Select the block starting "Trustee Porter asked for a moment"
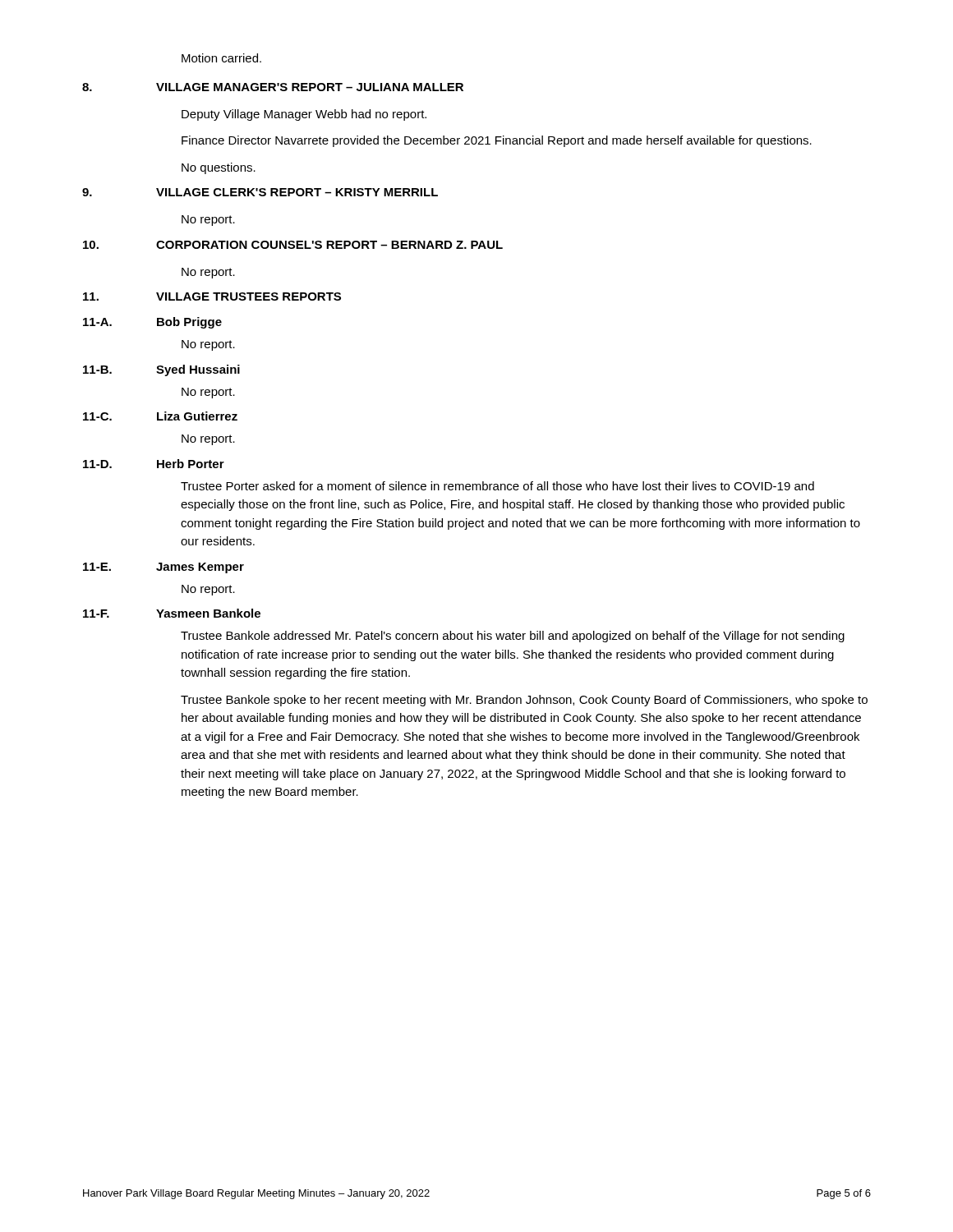This screenshot has width=953, height=1232. coord(521,513)
